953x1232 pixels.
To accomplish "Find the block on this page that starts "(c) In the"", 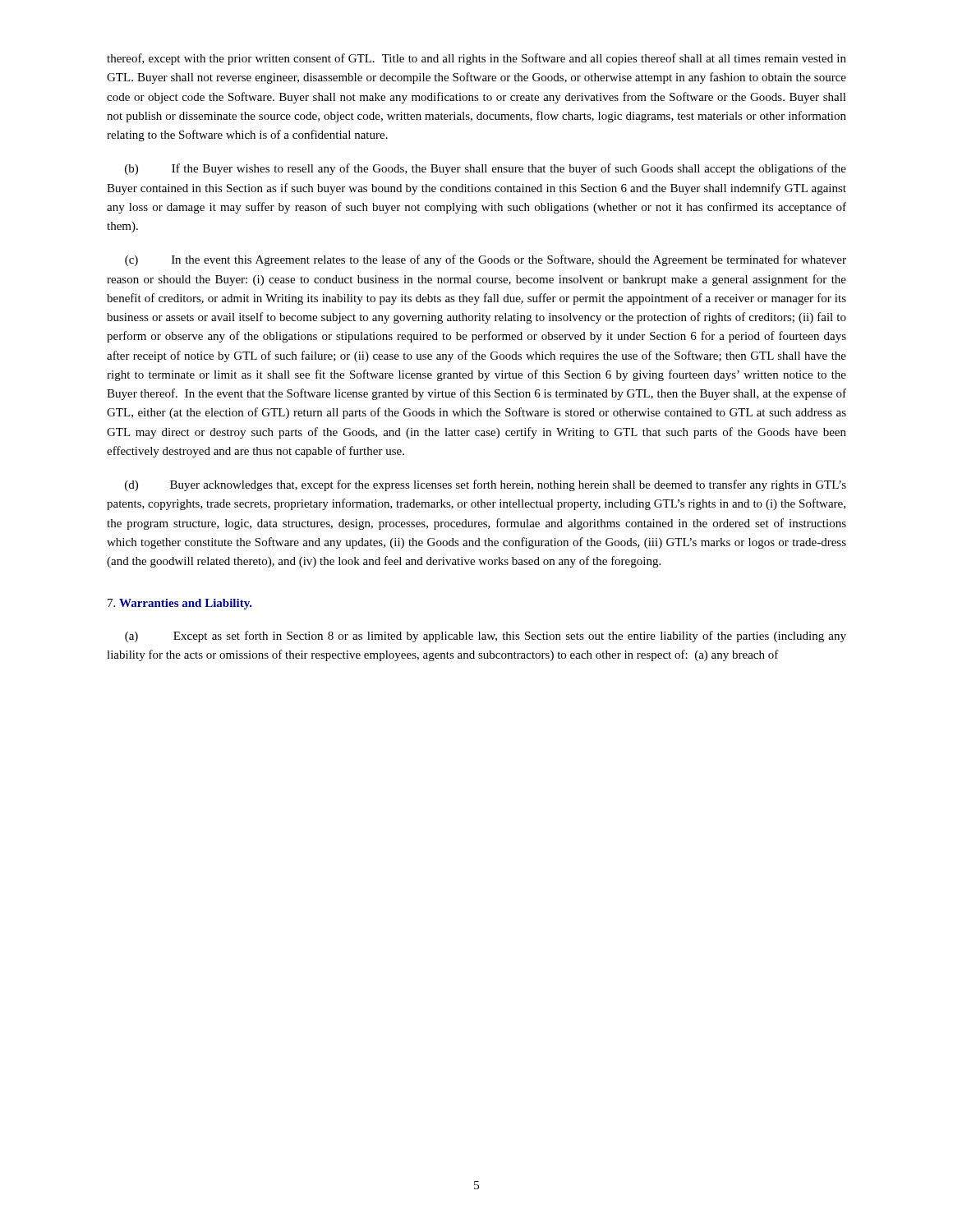I will 476,354.
